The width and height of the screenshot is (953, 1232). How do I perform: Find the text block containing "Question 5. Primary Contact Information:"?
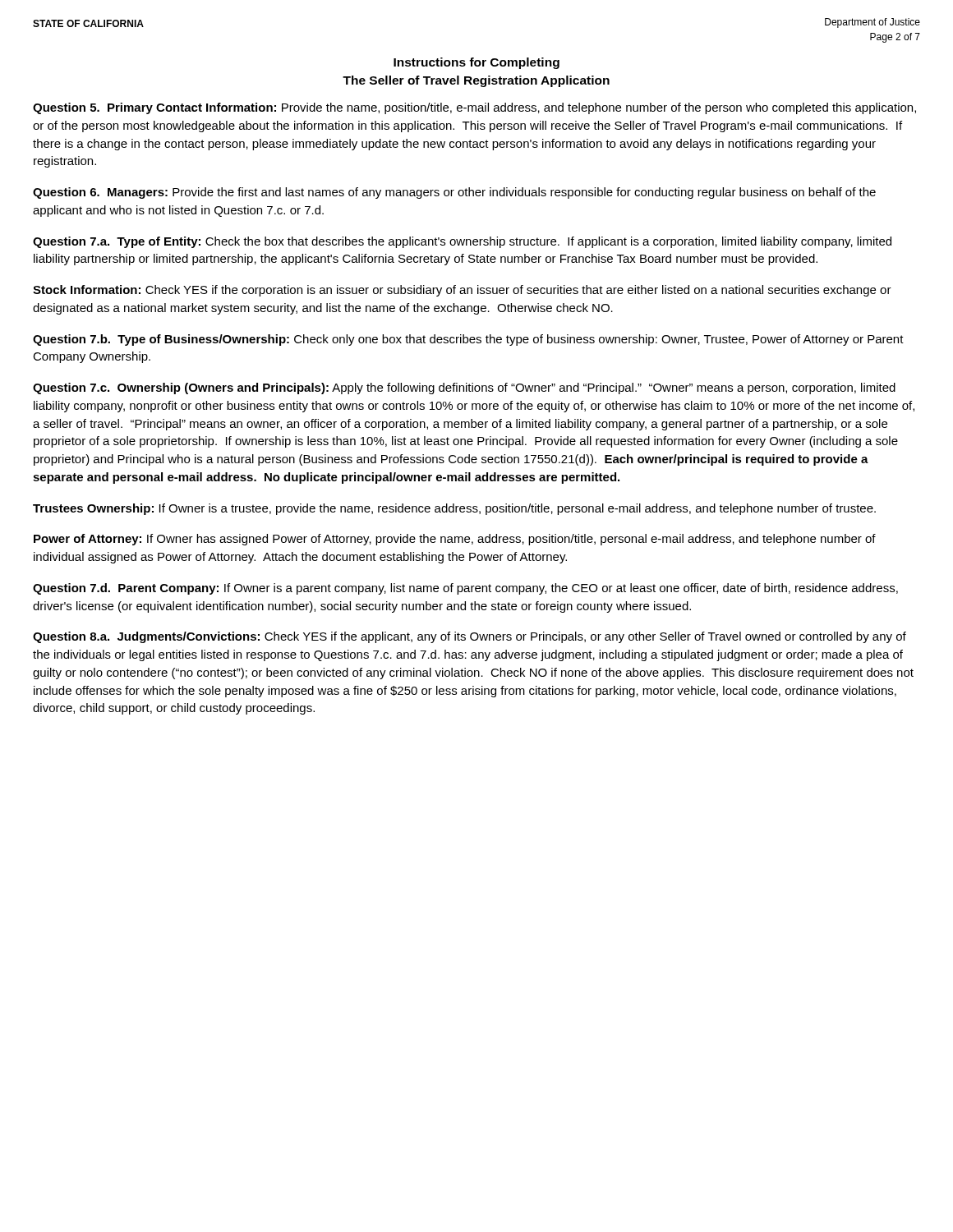click(475, 134)
